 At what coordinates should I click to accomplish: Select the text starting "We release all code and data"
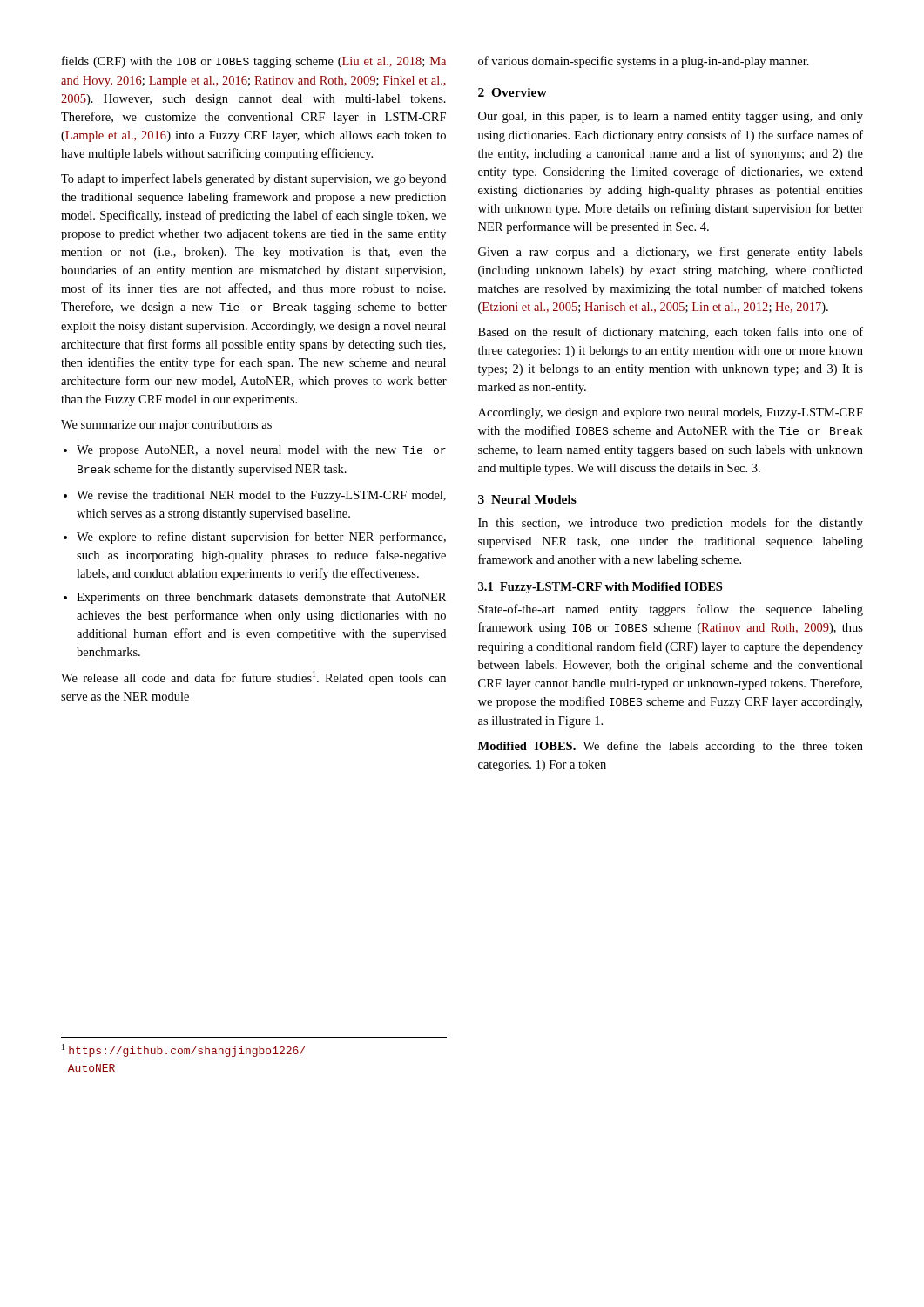[254, 687]
